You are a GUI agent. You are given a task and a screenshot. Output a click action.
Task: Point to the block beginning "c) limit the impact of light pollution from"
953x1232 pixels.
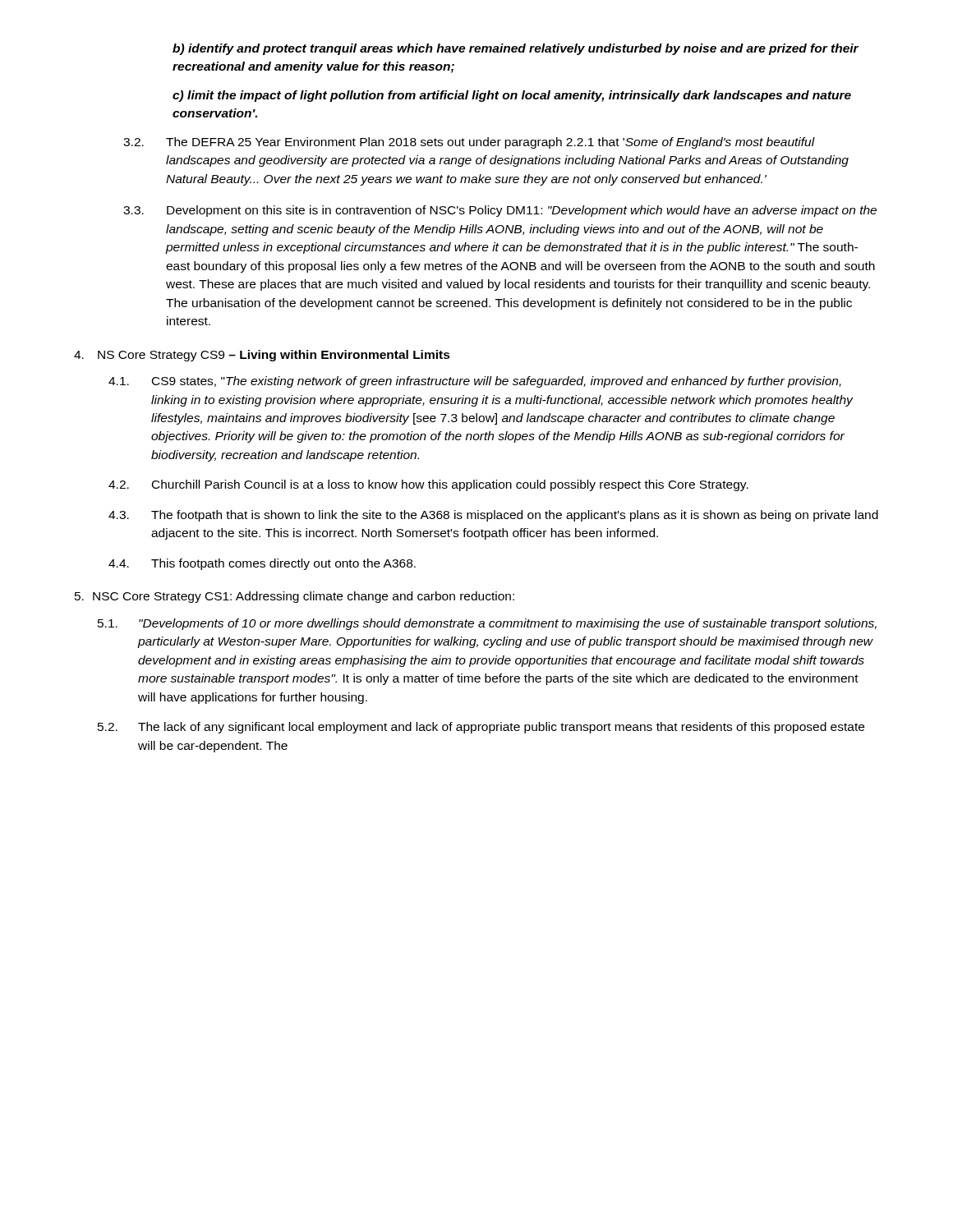coord(512,104)
